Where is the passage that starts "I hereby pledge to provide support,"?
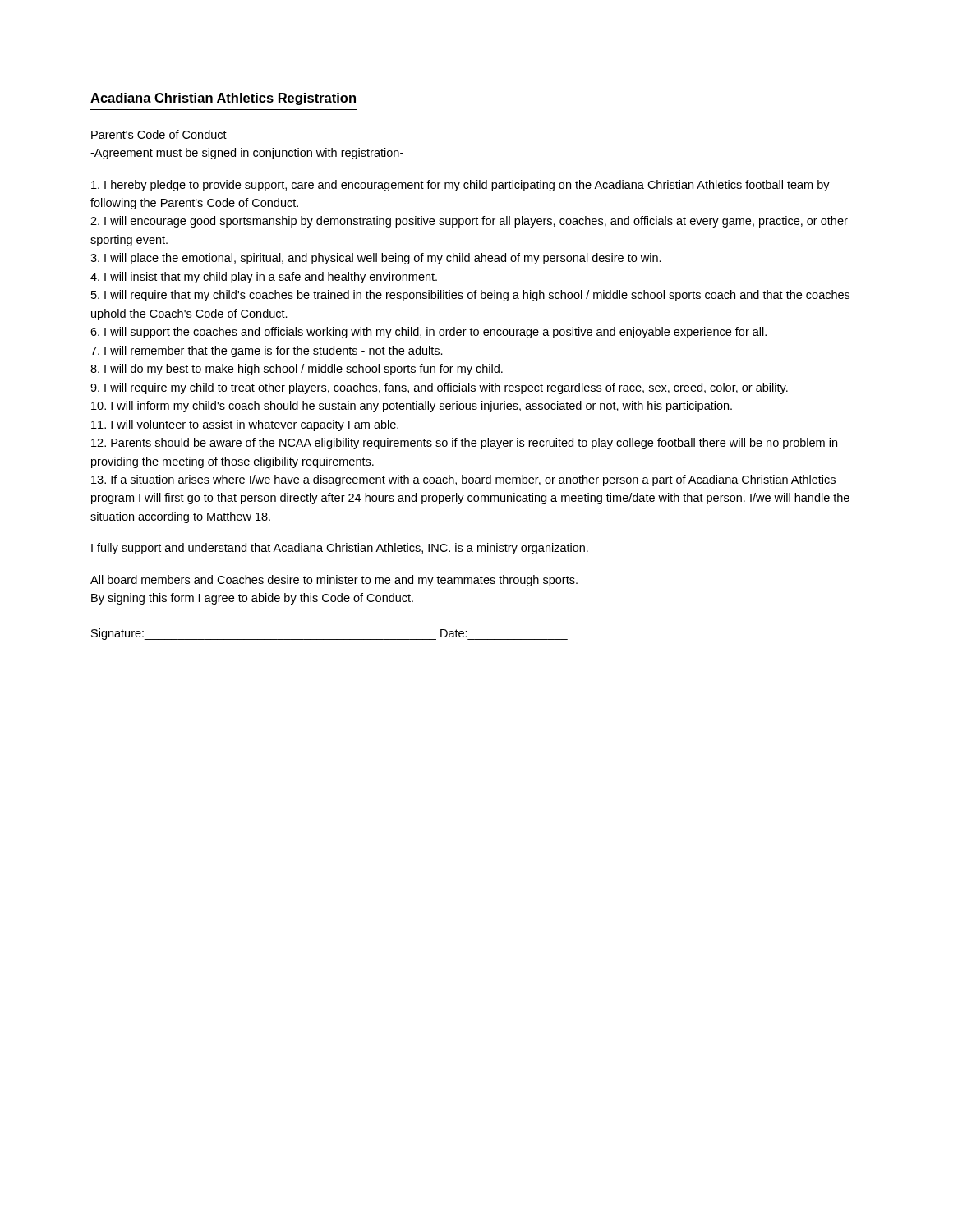The width and height of the screenshot is (953, 1232). 460,186
